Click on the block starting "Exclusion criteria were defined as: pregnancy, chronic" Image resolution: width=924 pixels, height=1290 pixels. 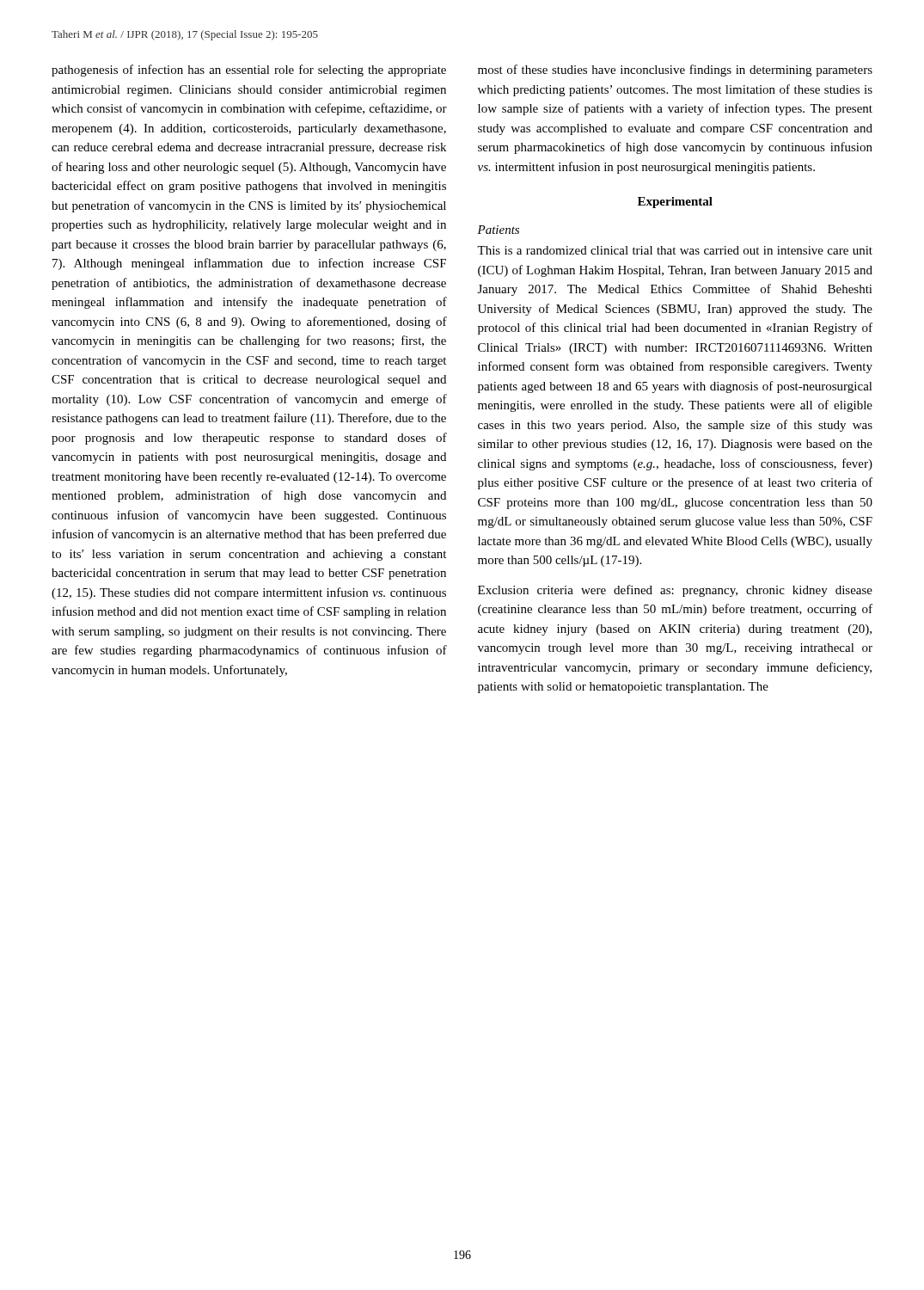coord(675,638)
